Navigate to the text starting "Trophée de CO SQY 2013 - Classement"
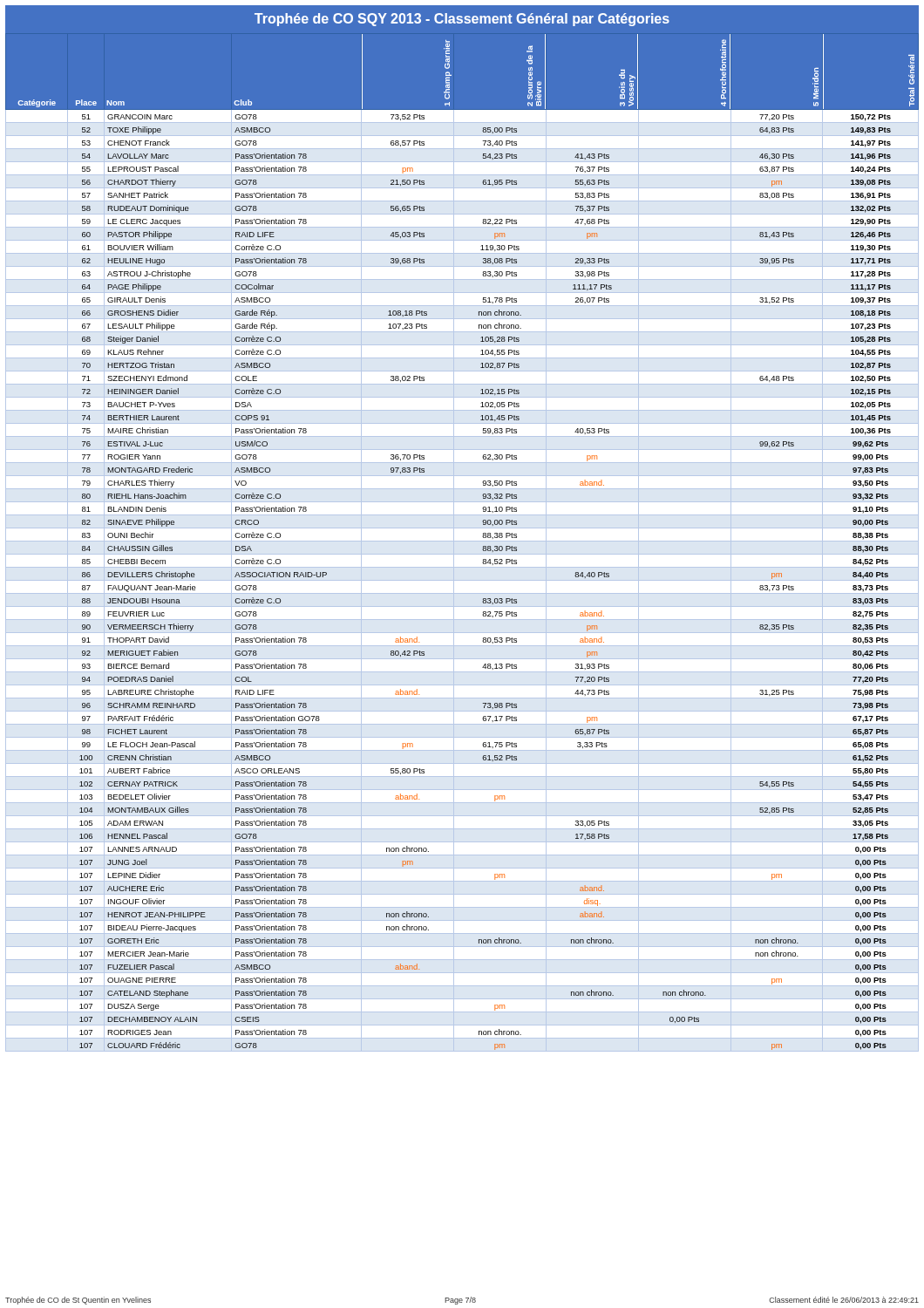 [462, 19]
